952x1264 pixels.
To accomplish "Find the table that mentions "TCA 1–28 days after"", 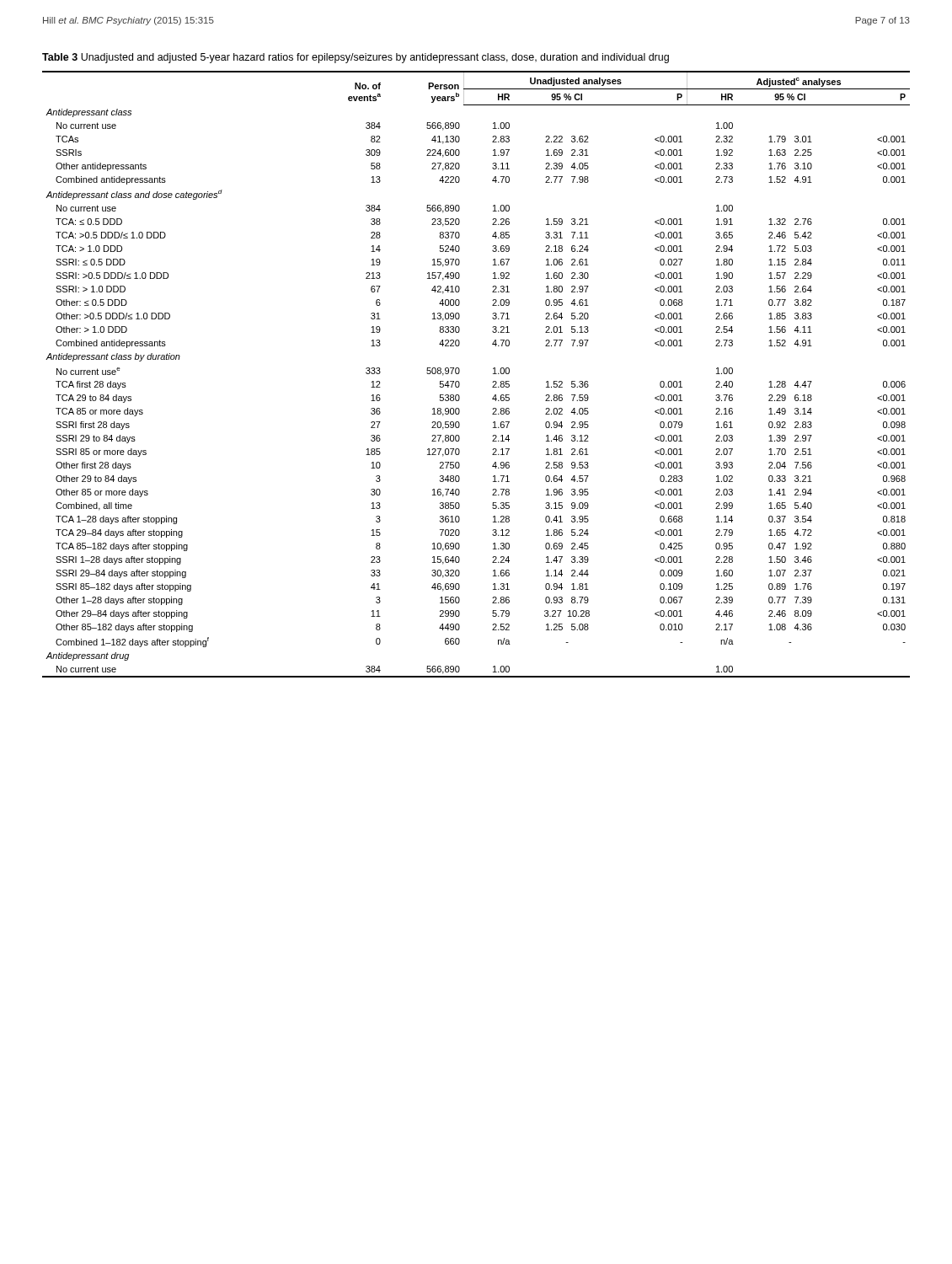I will (476, 374).
